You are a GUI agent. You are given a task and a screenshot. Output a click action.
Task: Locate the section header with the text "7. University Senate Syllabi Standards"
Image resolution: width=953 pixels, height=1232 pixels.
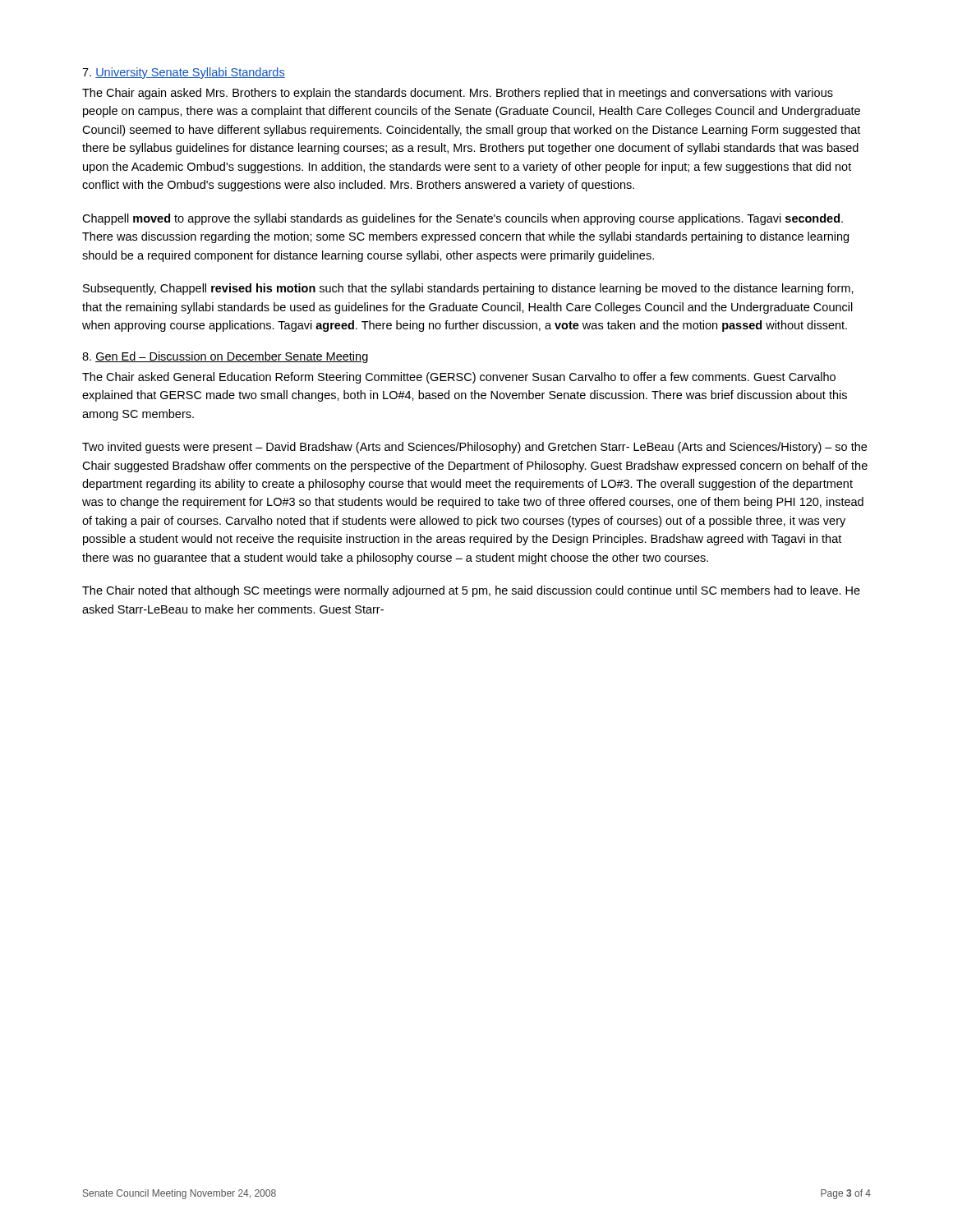(x=183, y=72)
